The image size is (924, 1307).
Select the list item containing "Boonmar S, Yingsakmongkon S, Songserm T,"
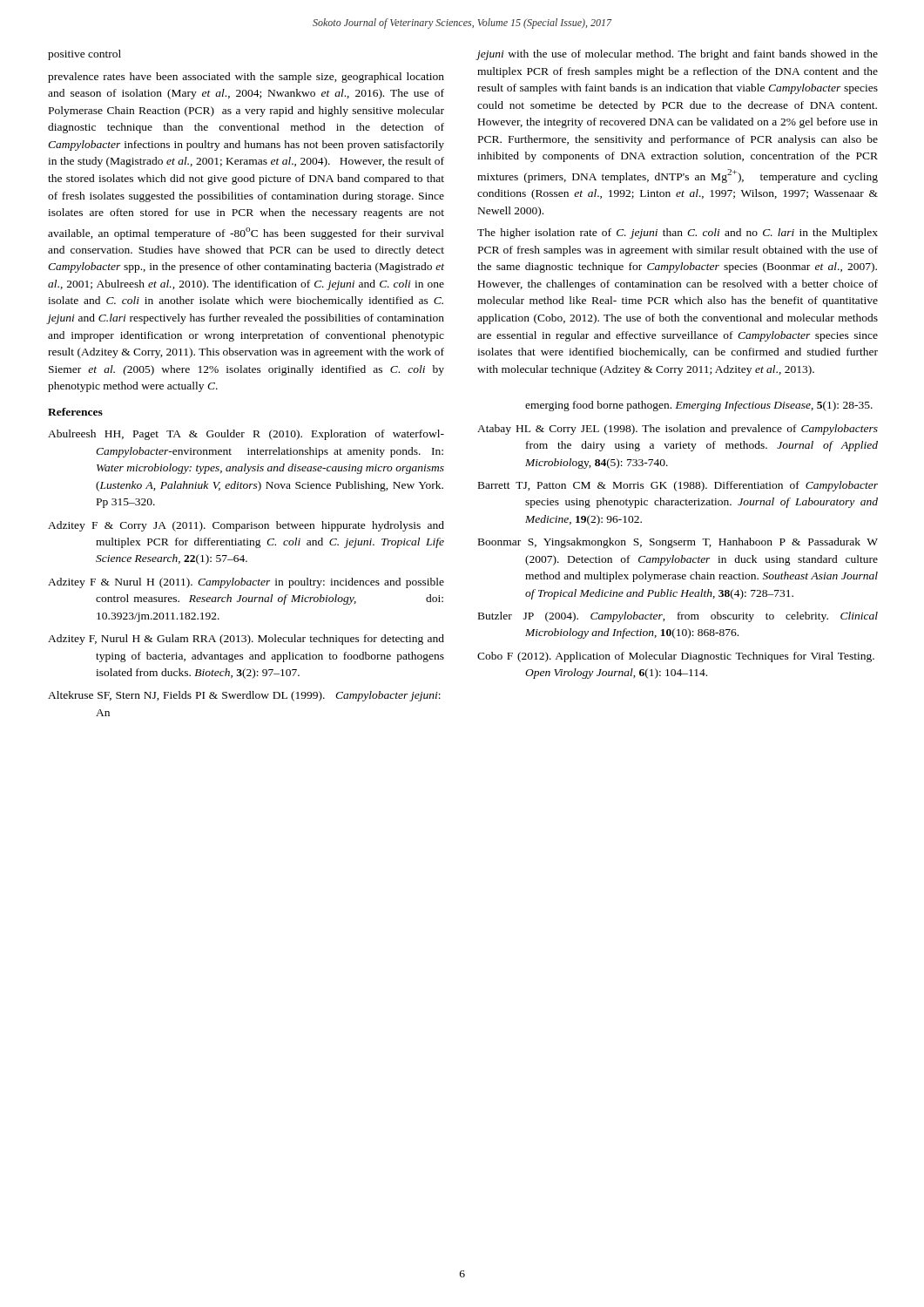(x=678, y=567)
